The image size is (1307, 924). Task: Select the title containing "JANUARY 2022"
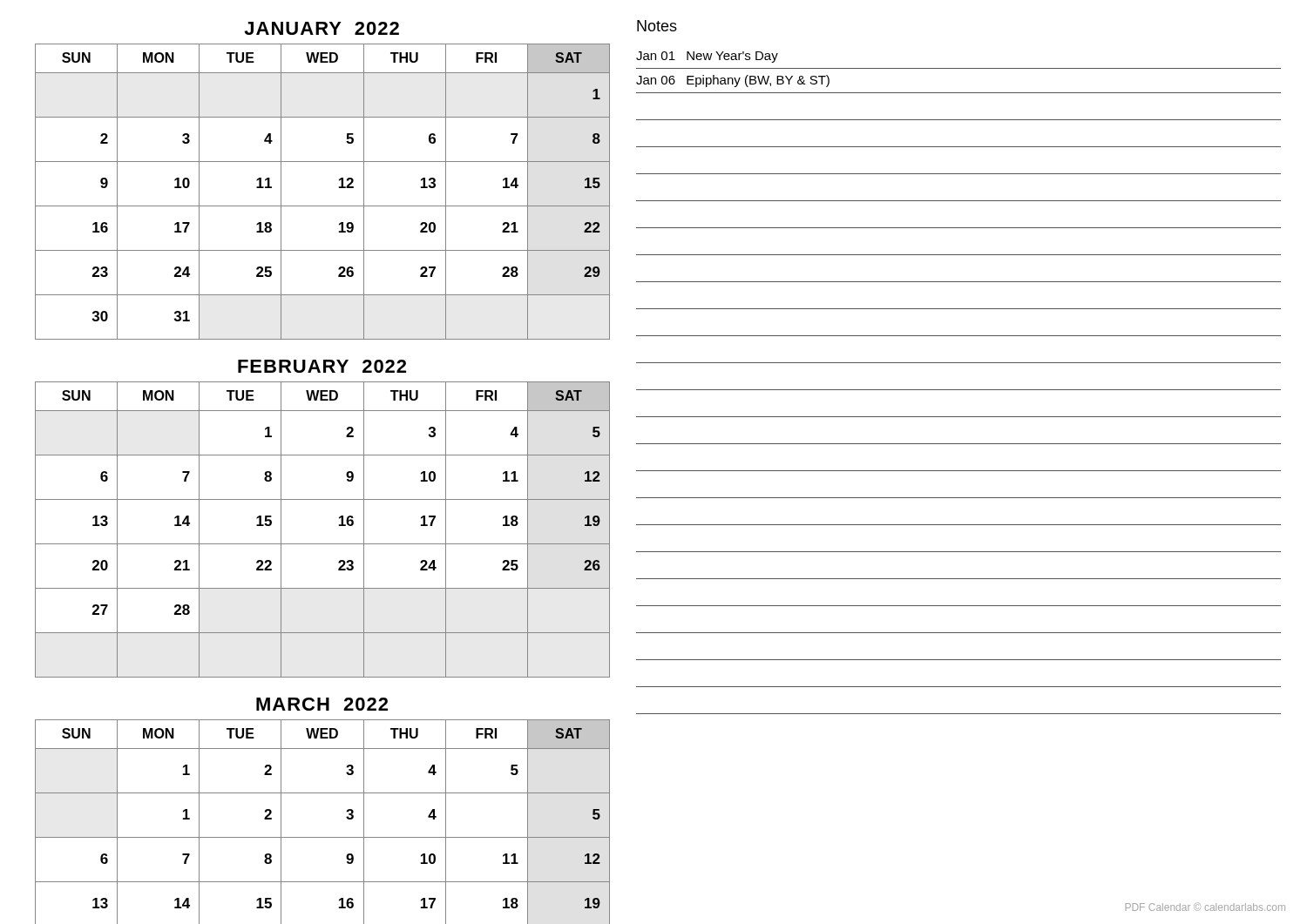coord(322,28)
